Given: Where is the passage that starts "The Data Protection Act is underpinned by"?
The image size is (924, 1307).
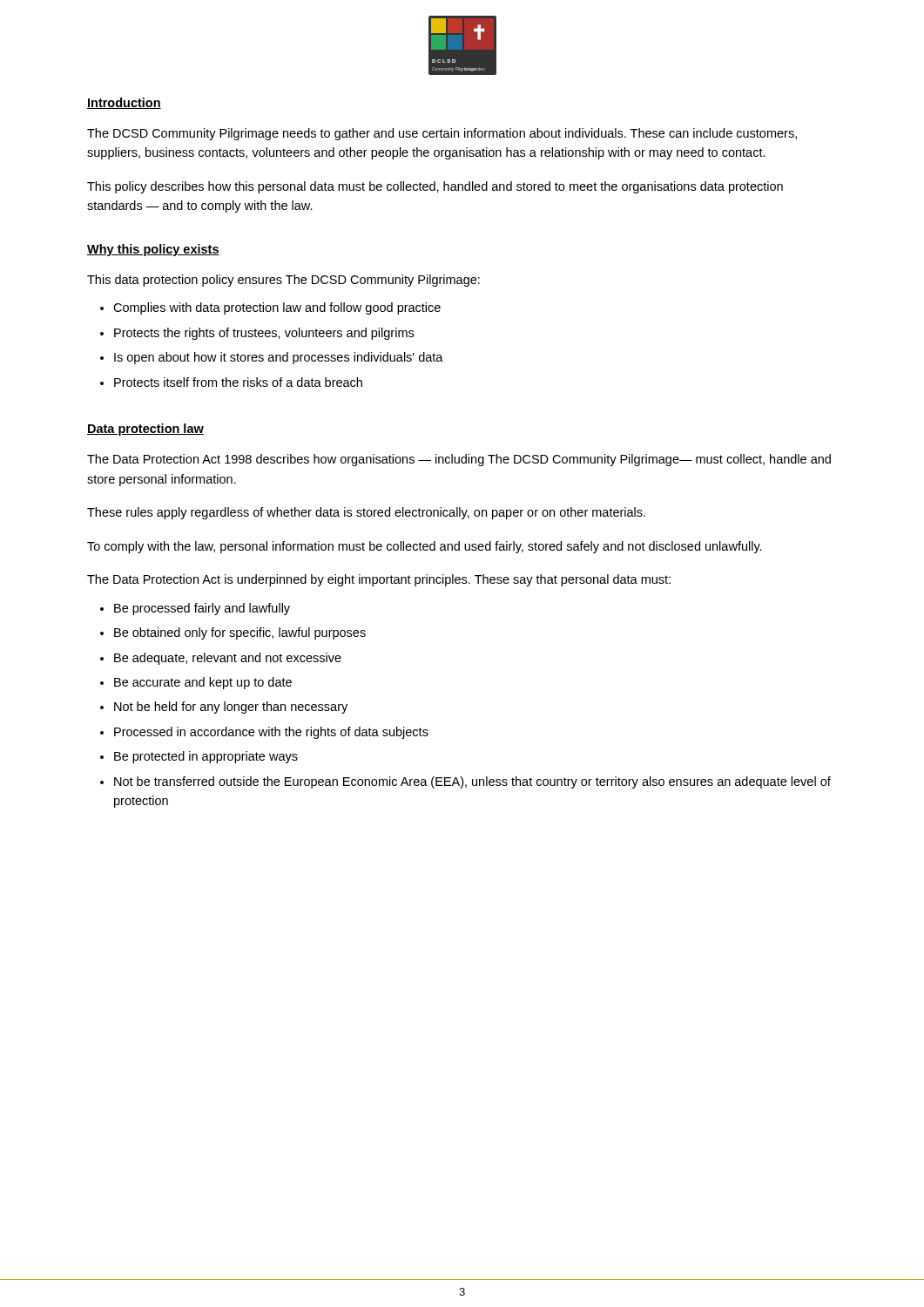Looking at the screenshot, I should (x=379, y=580).
